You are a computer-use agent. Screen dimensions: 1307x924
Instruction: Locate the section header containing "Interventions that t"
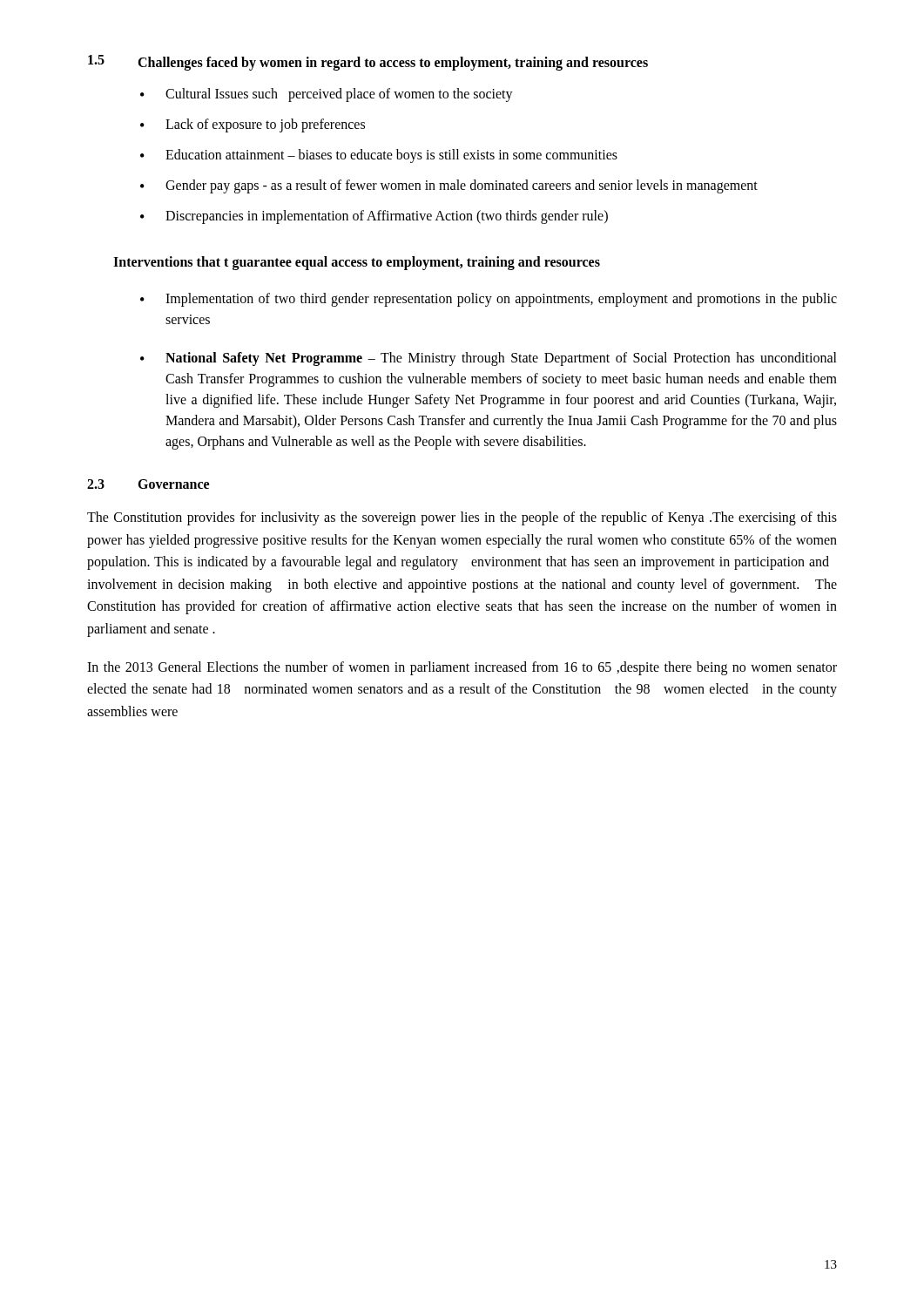pos(357,262)
